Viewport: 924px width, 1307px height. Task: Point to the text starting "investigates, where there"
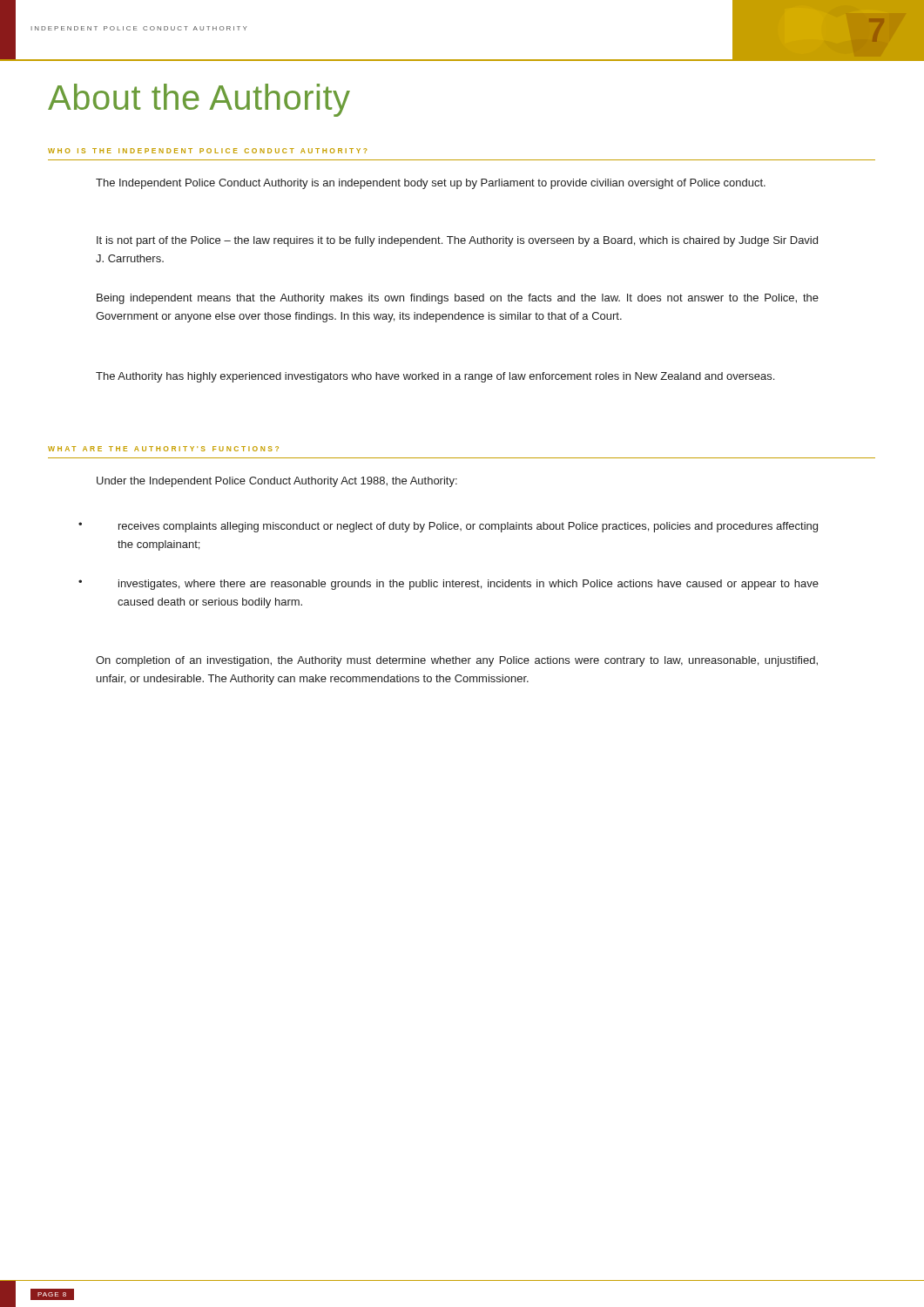[x=468, y=592]
